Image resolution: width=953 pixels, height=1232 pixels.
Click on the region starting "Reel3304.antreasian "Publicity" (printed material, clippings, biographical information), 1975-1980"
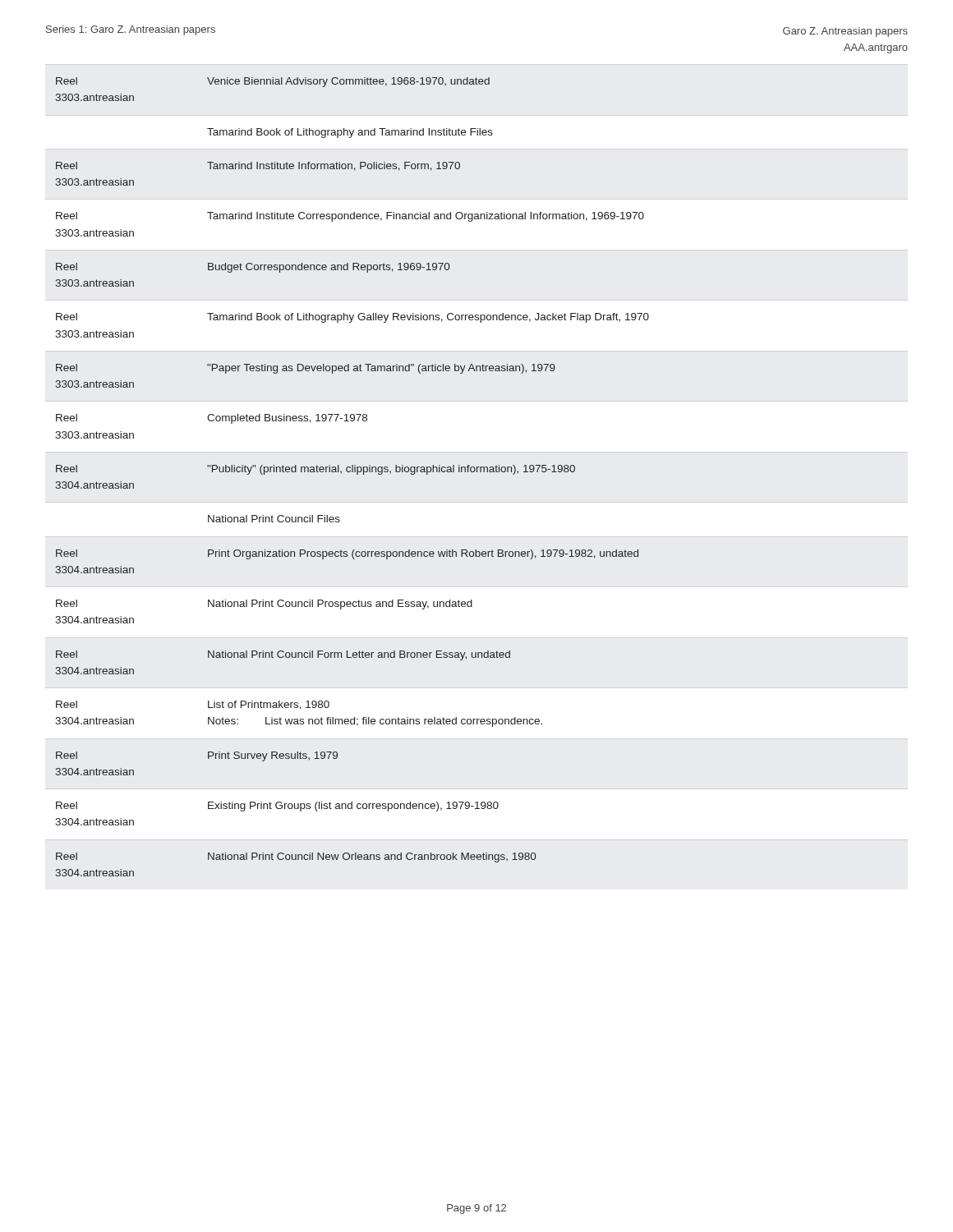476,477
